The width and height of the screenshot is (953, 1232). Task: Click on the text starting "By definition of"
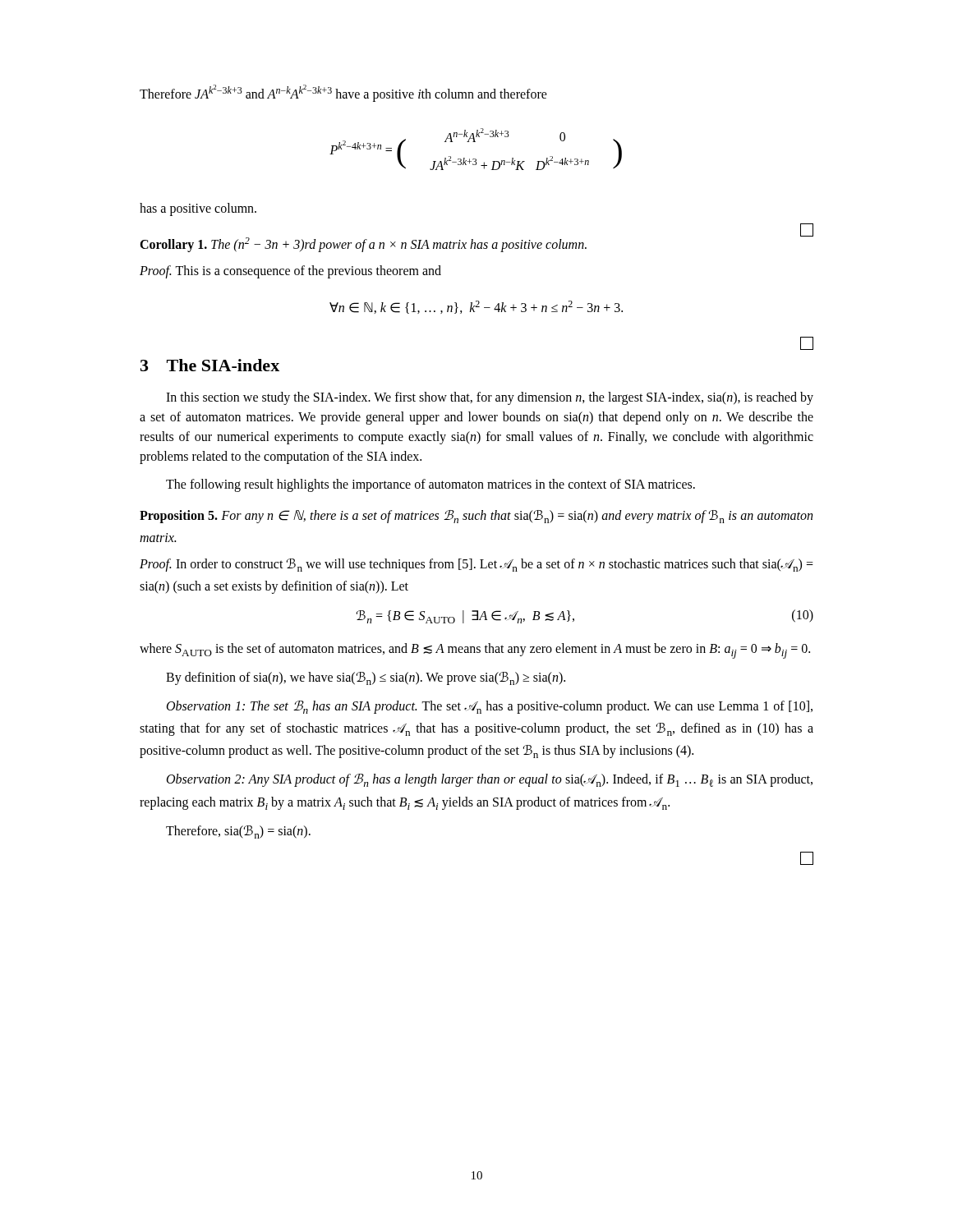coord(366,679)
